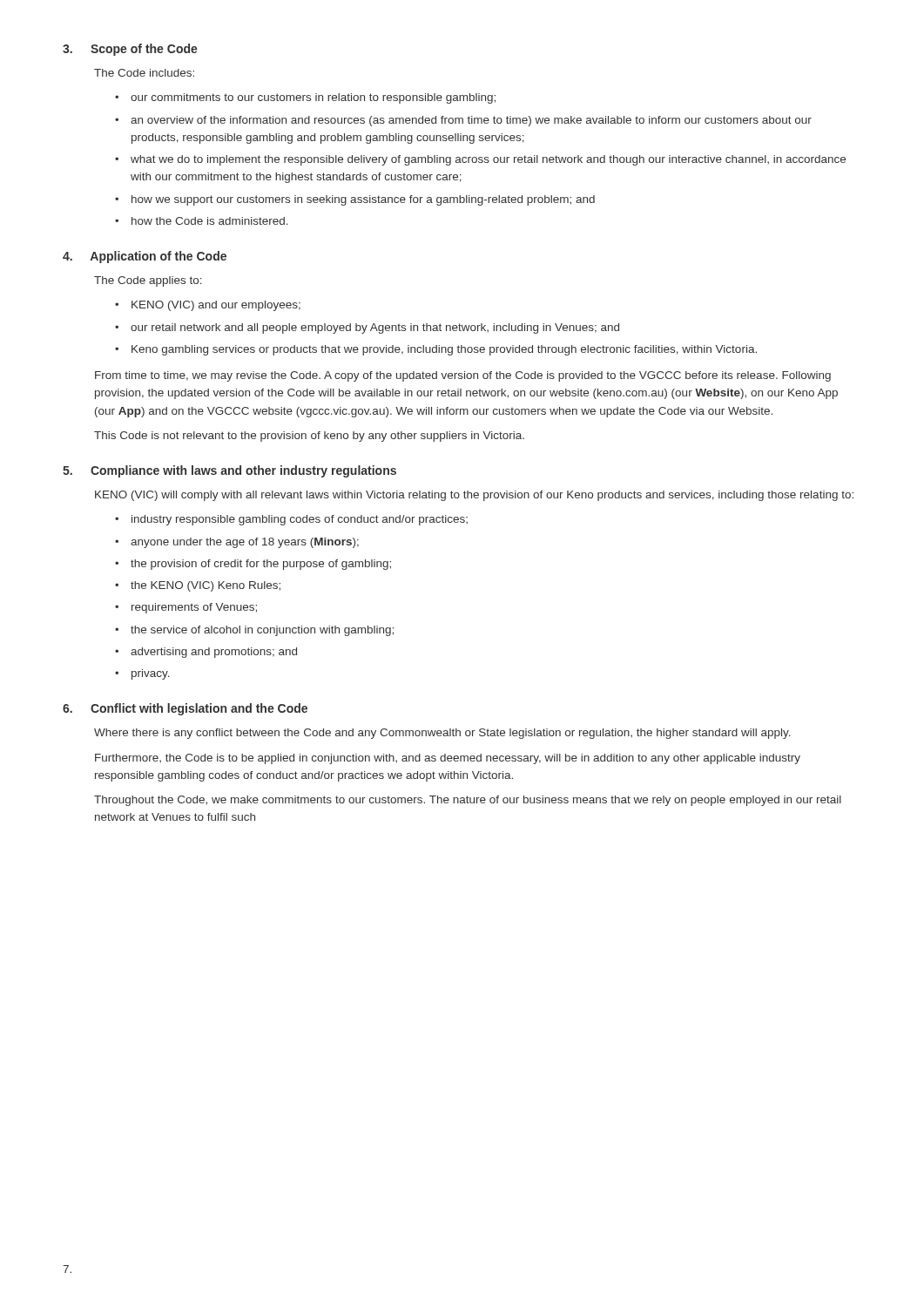Select the list item with the text "the service of"
Screen dimensions: 1307x924
tap(263, 629)
